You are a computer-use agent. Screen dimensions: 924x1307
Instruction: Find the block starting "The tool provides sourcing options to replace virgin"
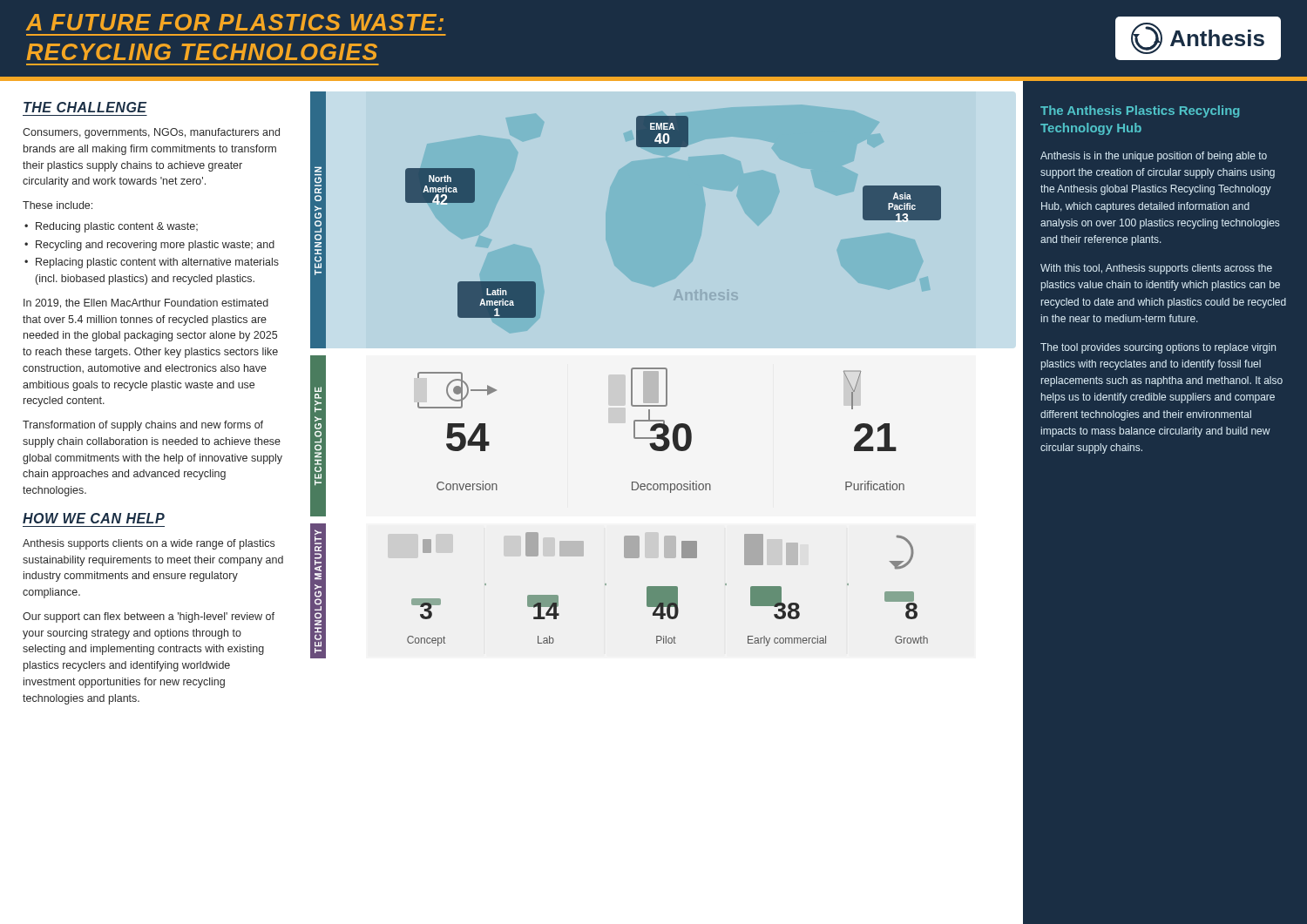(x=1162, y=397)
